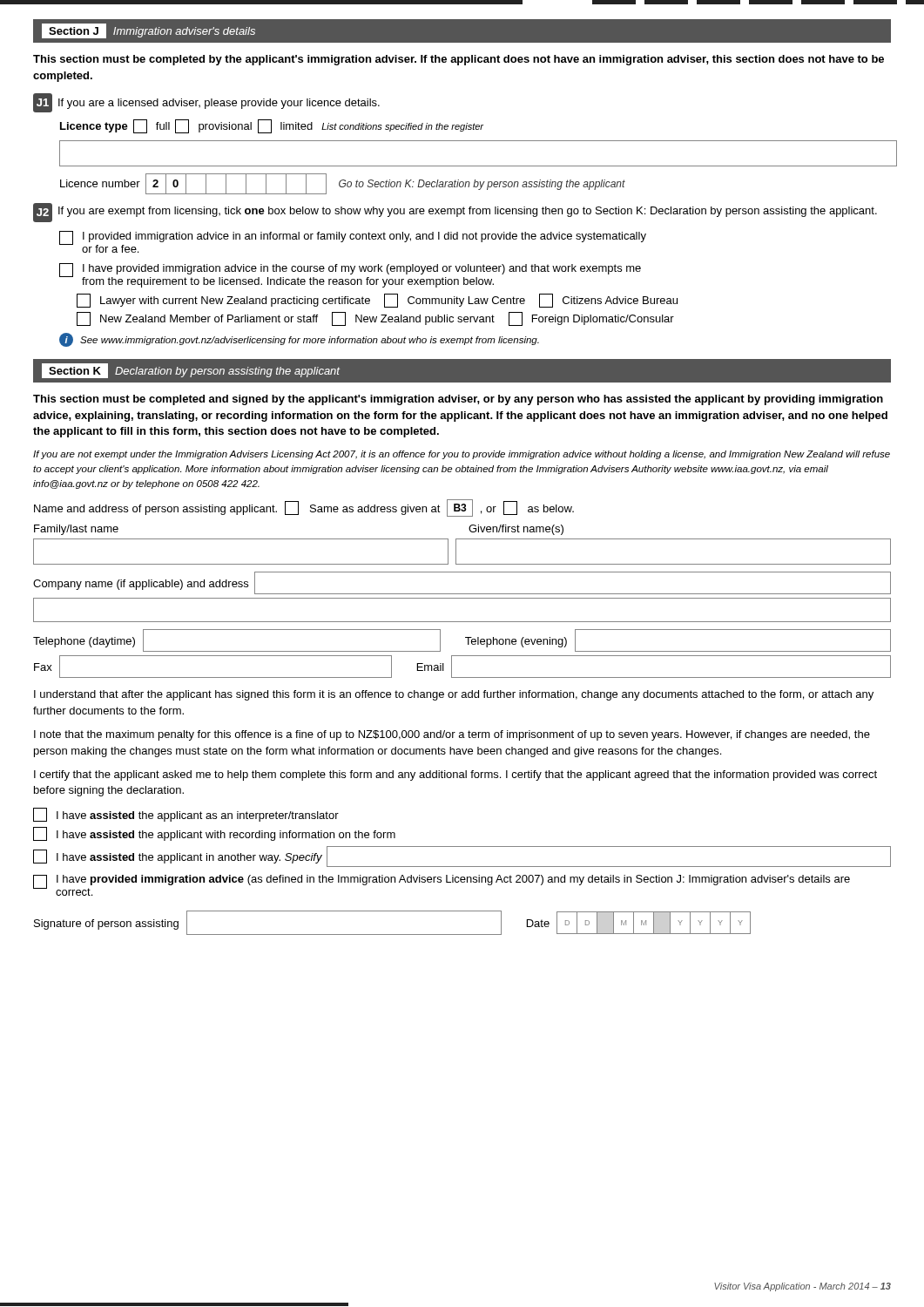
Task: Select the passage starting "i See www.immigration.govt.nz/adviserlicensing"
Action: pyautogui.click(x=300, y=340)
